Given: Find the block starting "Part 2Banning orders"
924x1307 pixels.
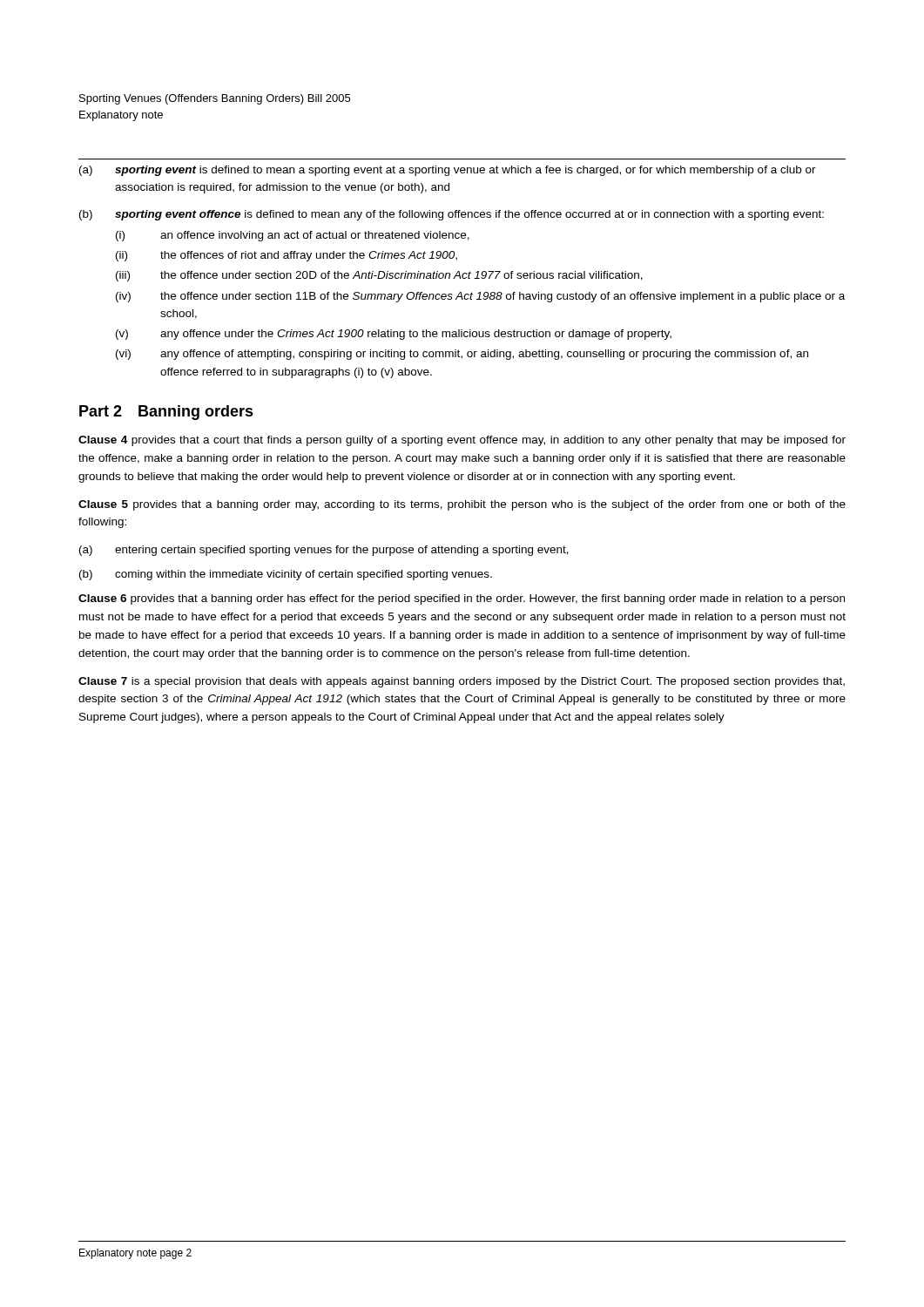Looking at the screenshot, I should tap(166, 411).
